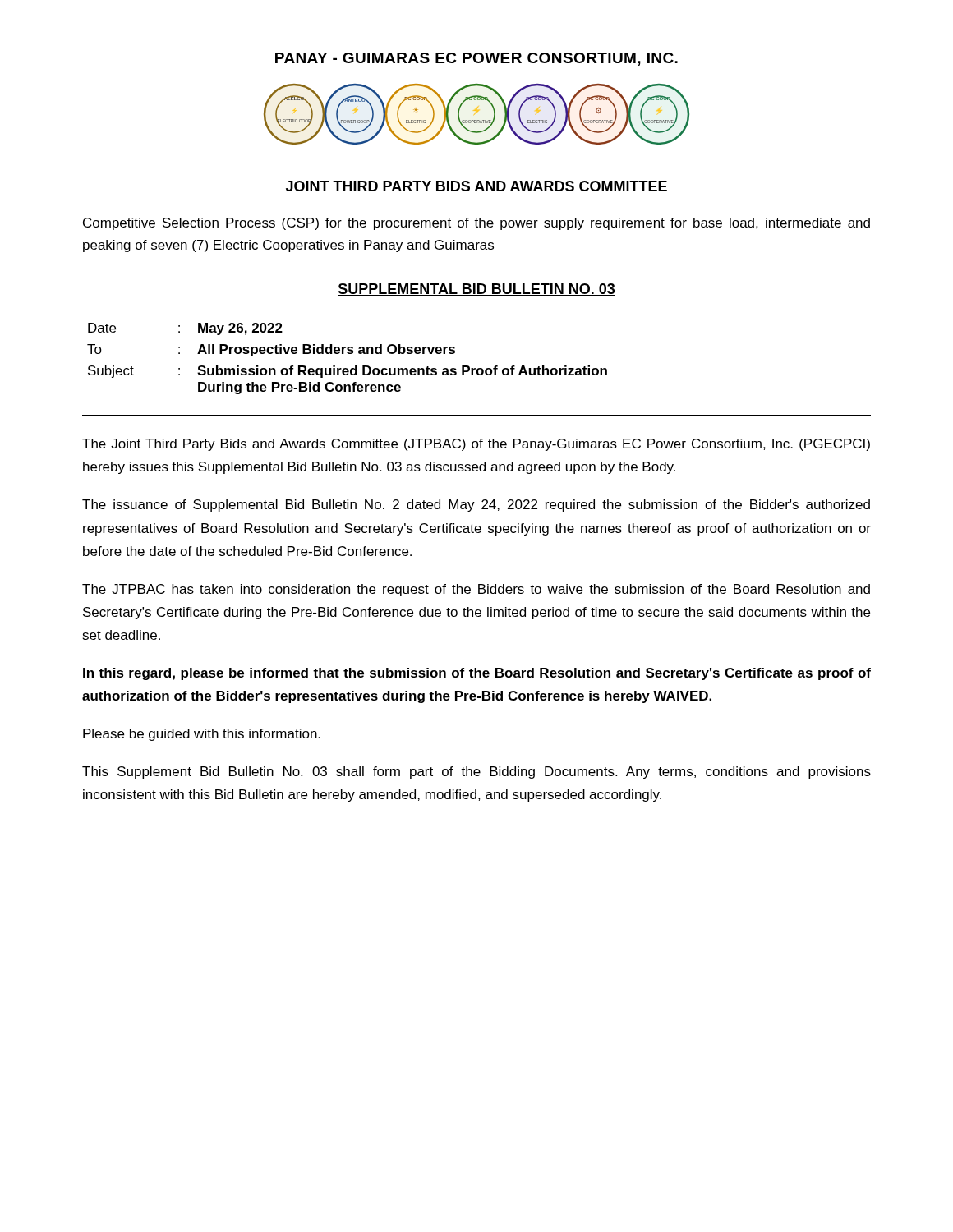Find the logo

[476, 116]
